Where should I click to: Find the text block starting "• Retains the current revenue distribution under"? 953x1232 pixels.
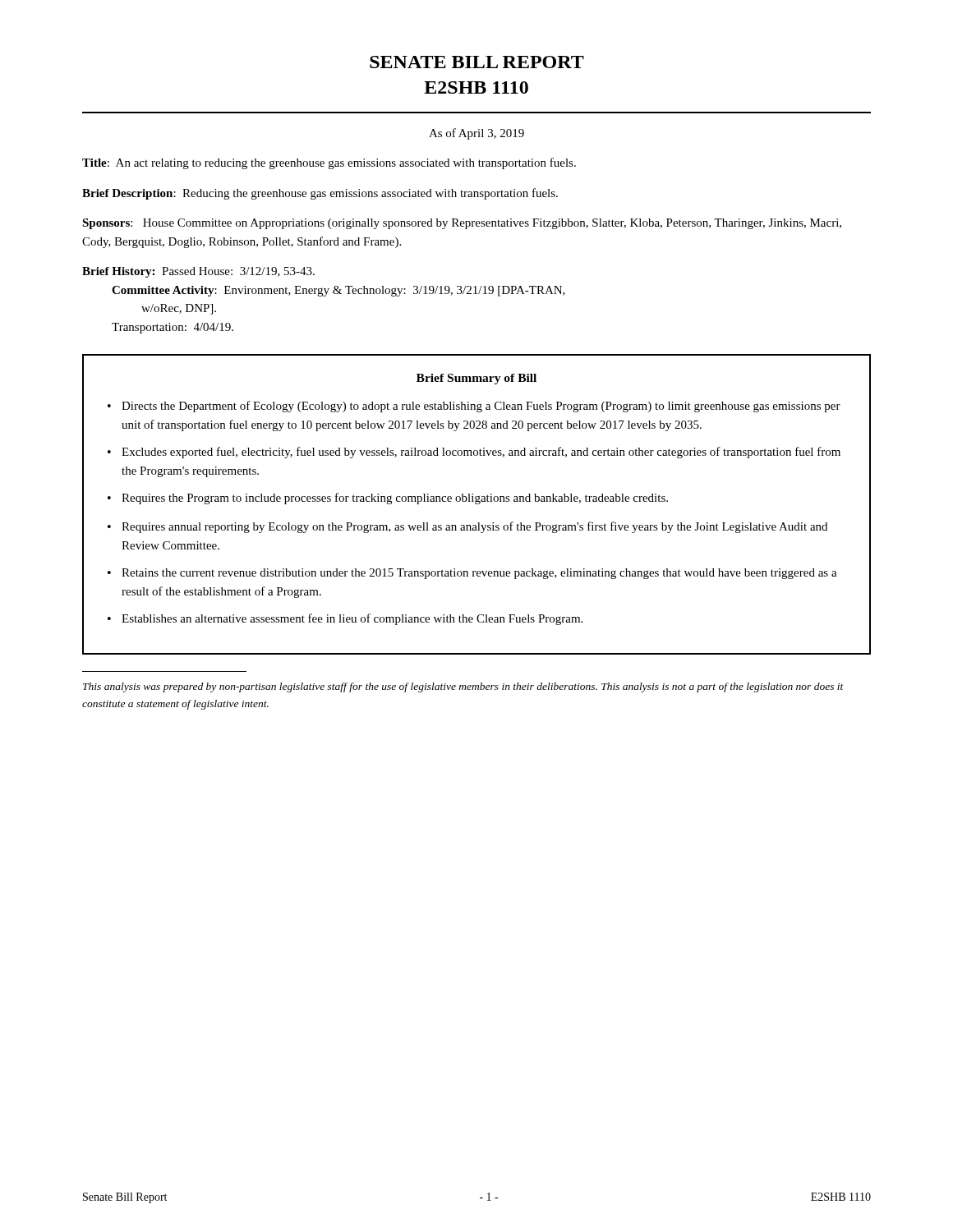(476, 582)
